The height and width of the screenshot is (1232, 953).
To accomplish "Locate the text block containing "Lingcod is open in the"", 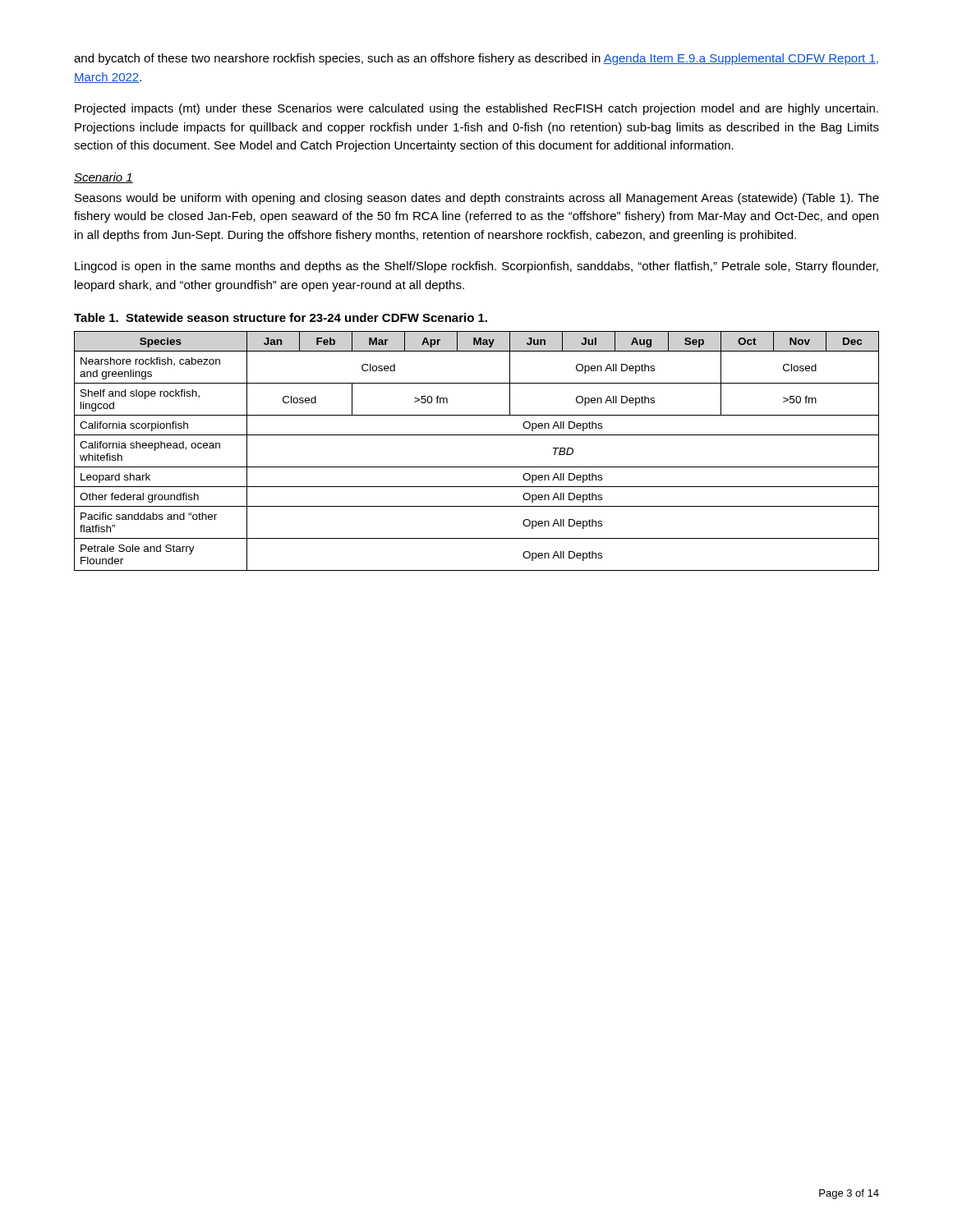I will pos(476,275).
